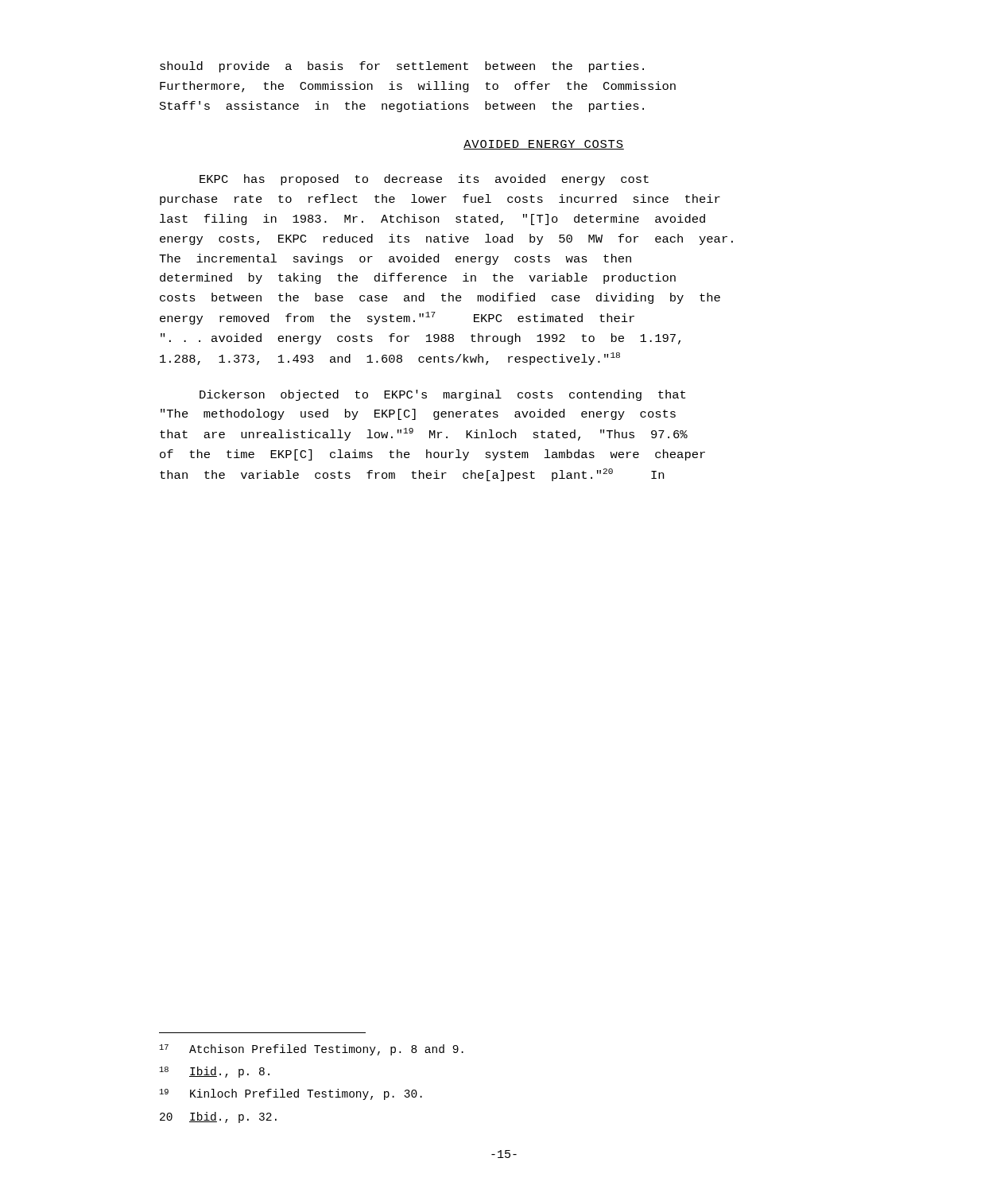The height and width of the screenshot is (1193, 1008).
Task: Find the text block with the text "Dickerson objected to EKPC's marginal costs"
Action: click(x=433, y=435)
